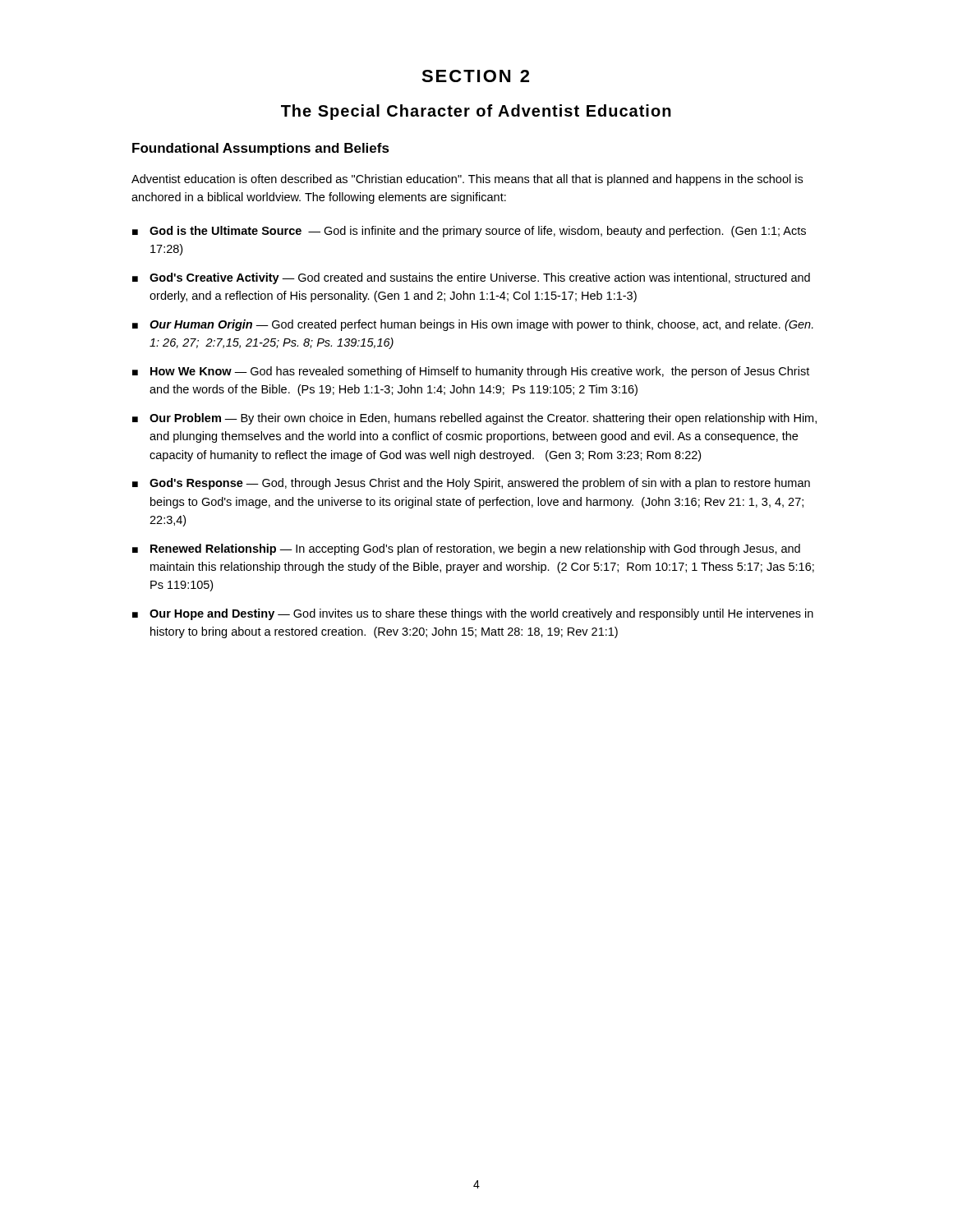
Task: Find the list item that reads "■ Our Hope and Destiny —"
Action: [476, 623]
